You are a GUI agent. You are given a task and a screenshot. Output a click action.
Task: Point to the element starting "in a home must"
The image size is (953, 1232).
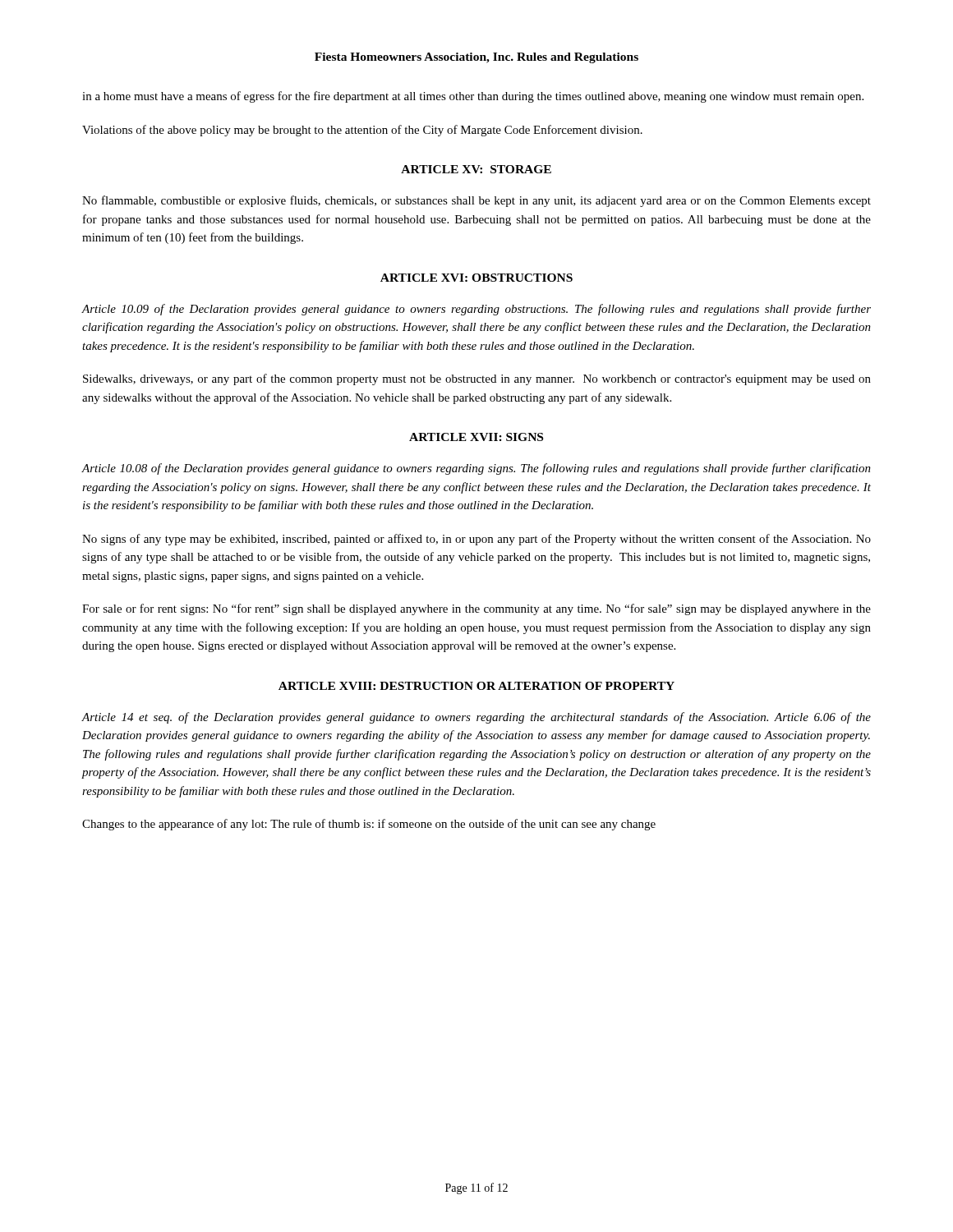coord(473,96)
